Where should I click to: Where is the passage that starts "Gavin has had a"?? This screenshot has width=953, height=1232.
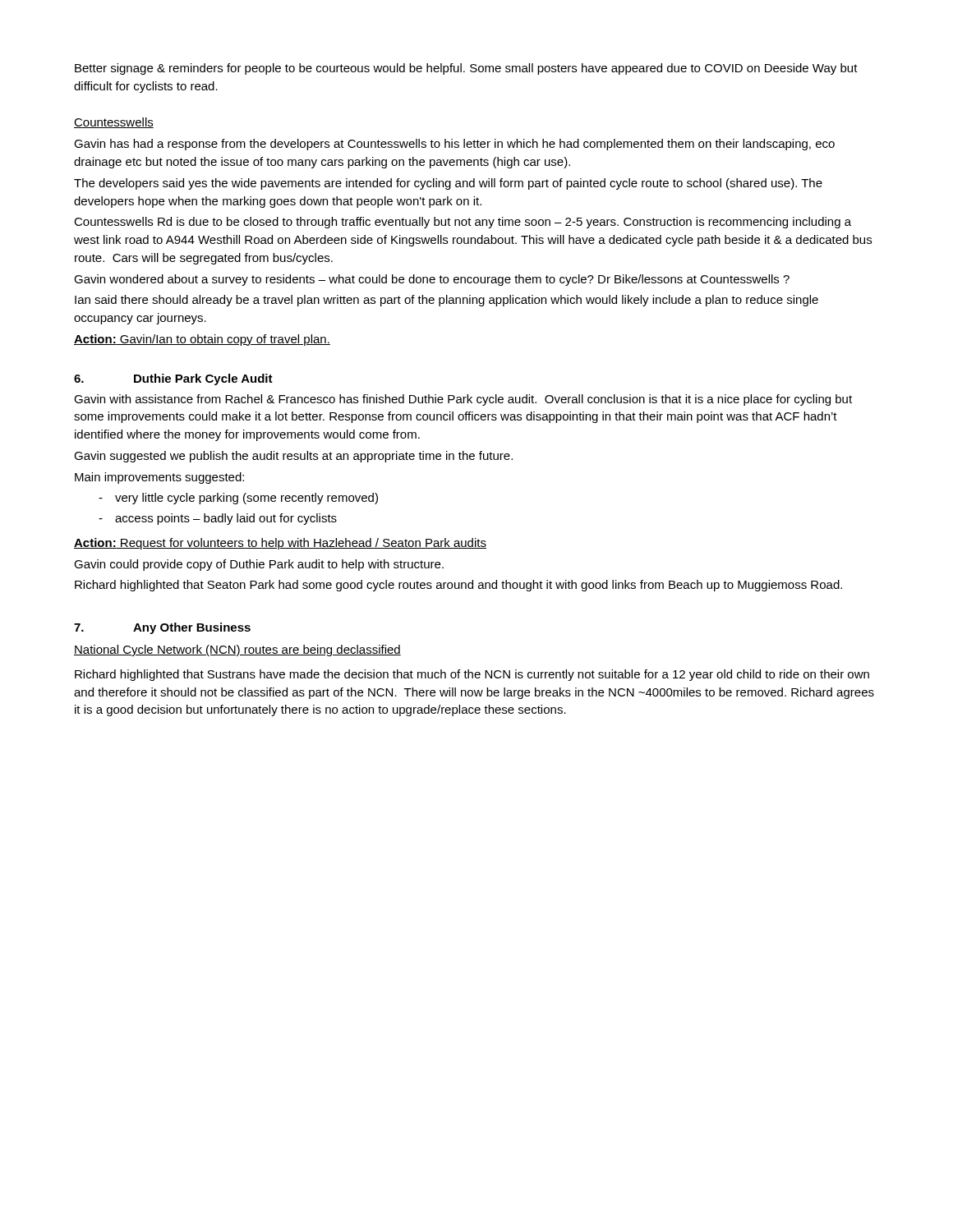click(x=476, y=153)
